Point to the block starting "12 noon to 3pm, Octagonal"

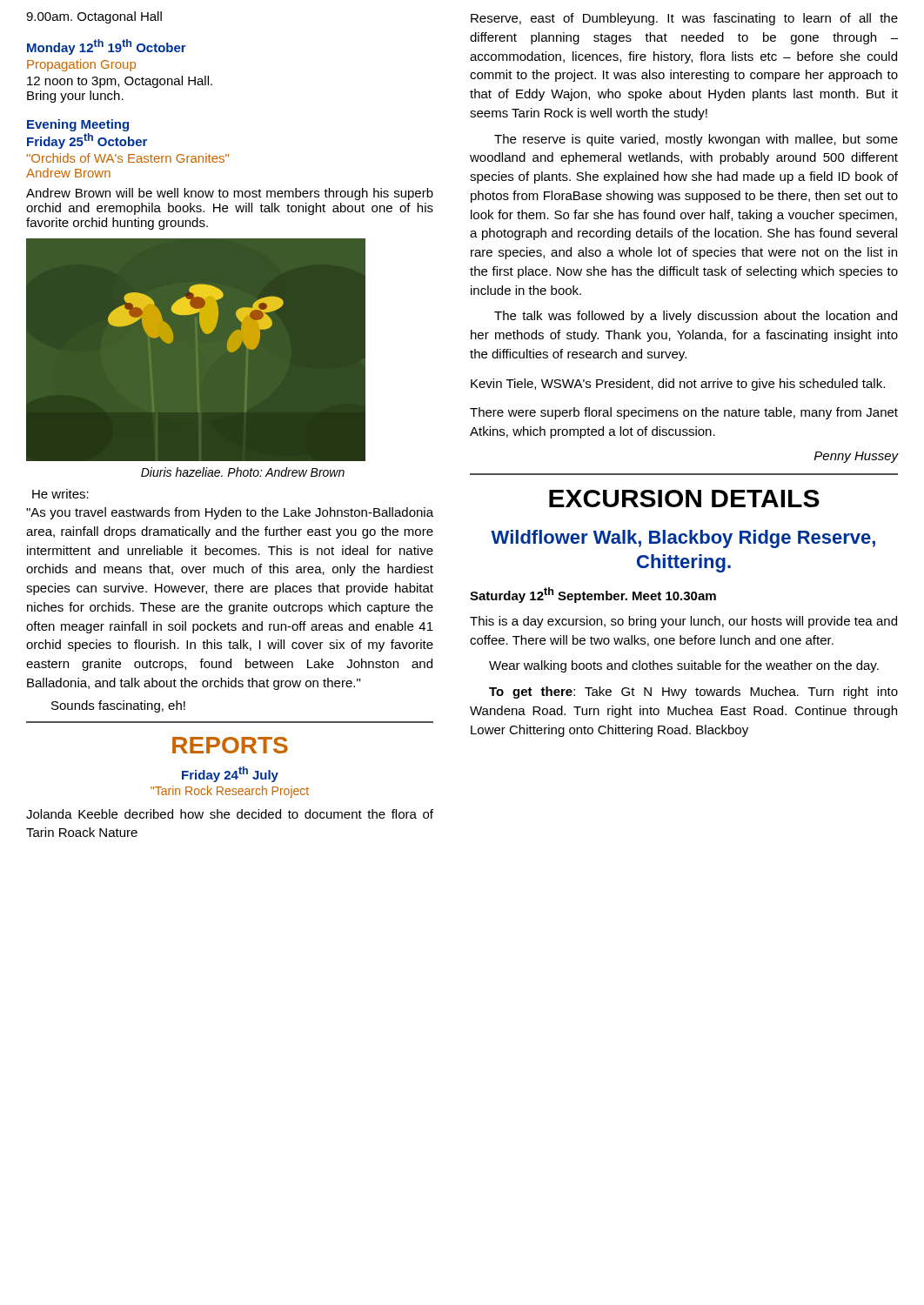120,88
